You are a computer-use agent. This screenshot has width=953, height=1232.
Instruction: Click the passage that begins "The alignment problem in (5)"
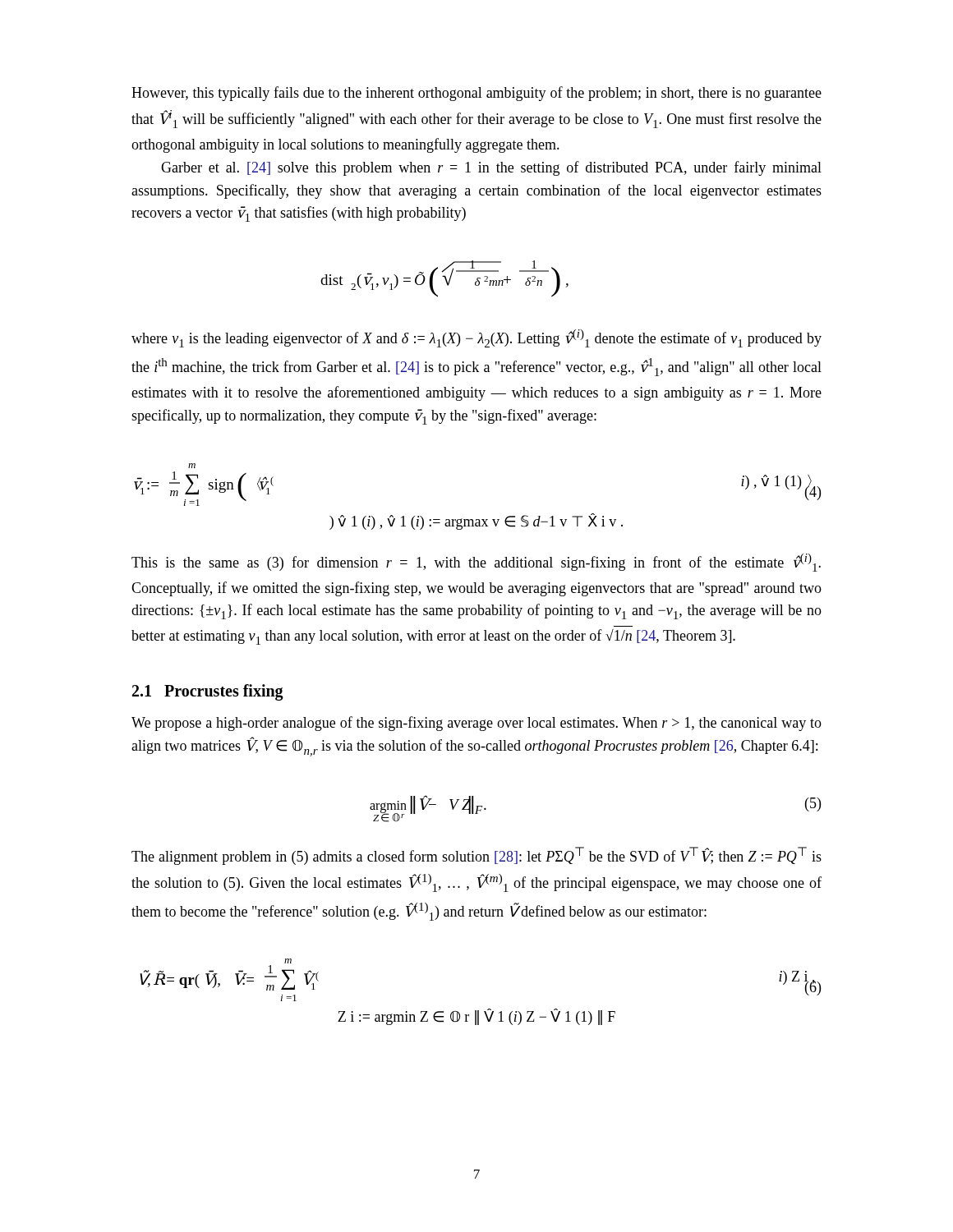(x=476, y=884)
